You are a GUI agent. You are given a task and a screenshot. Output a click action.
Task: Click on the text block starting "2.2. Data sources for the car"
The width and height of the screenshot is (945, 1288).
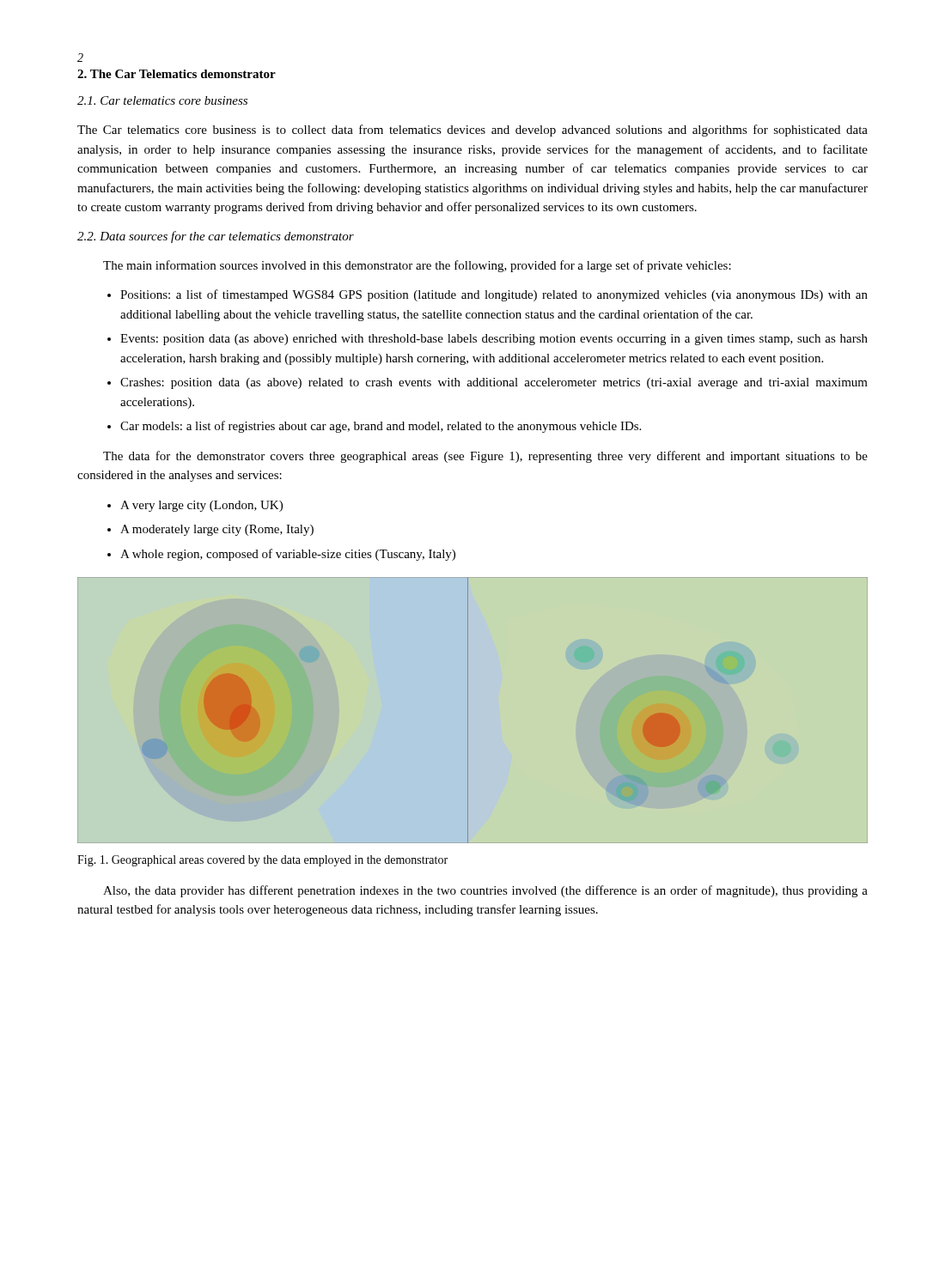(x=215, y=236)
